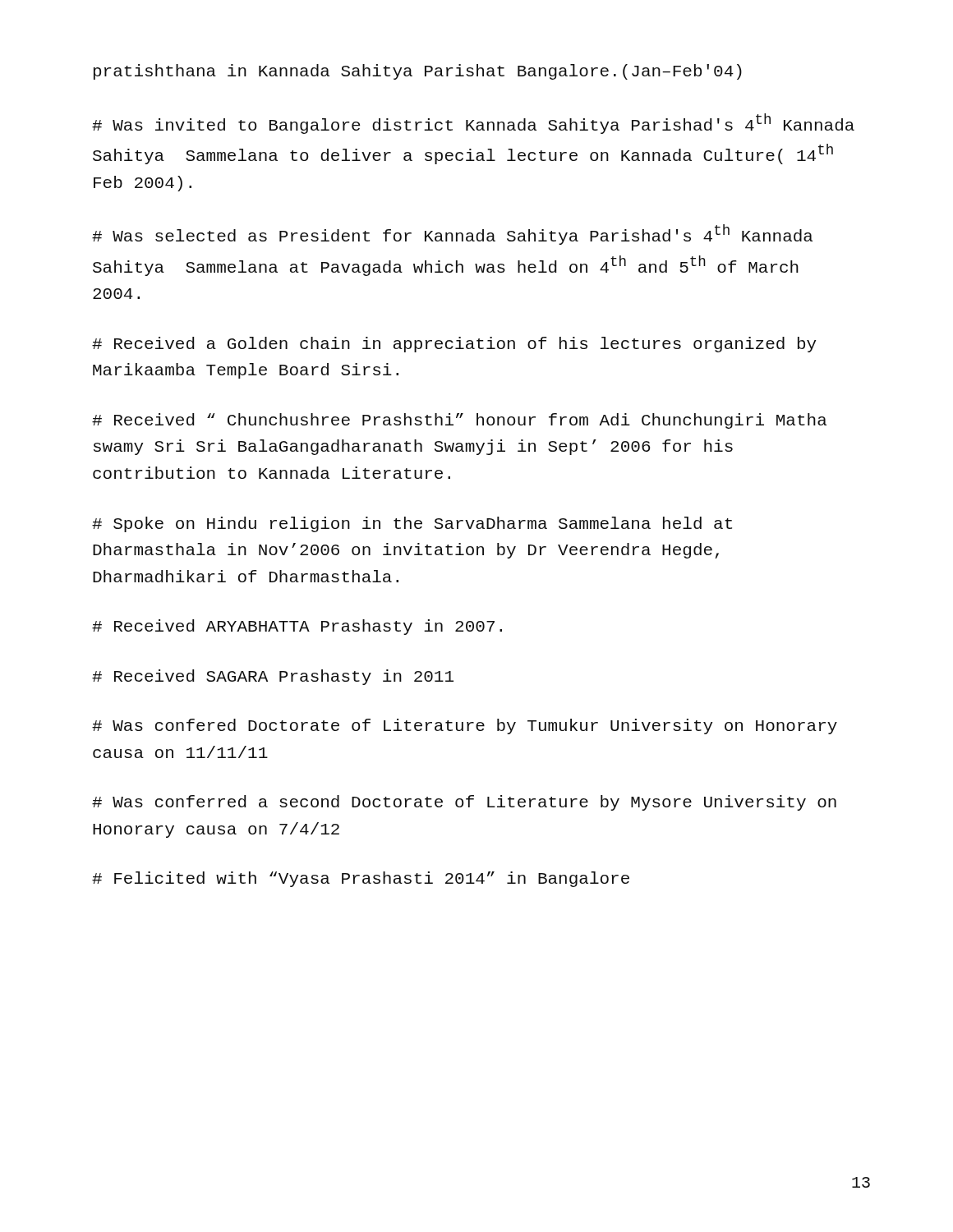The height and width of the screenshot is (1232, 953).
Task: Select the list item containing "# Was invited to"
Action: 473,152
